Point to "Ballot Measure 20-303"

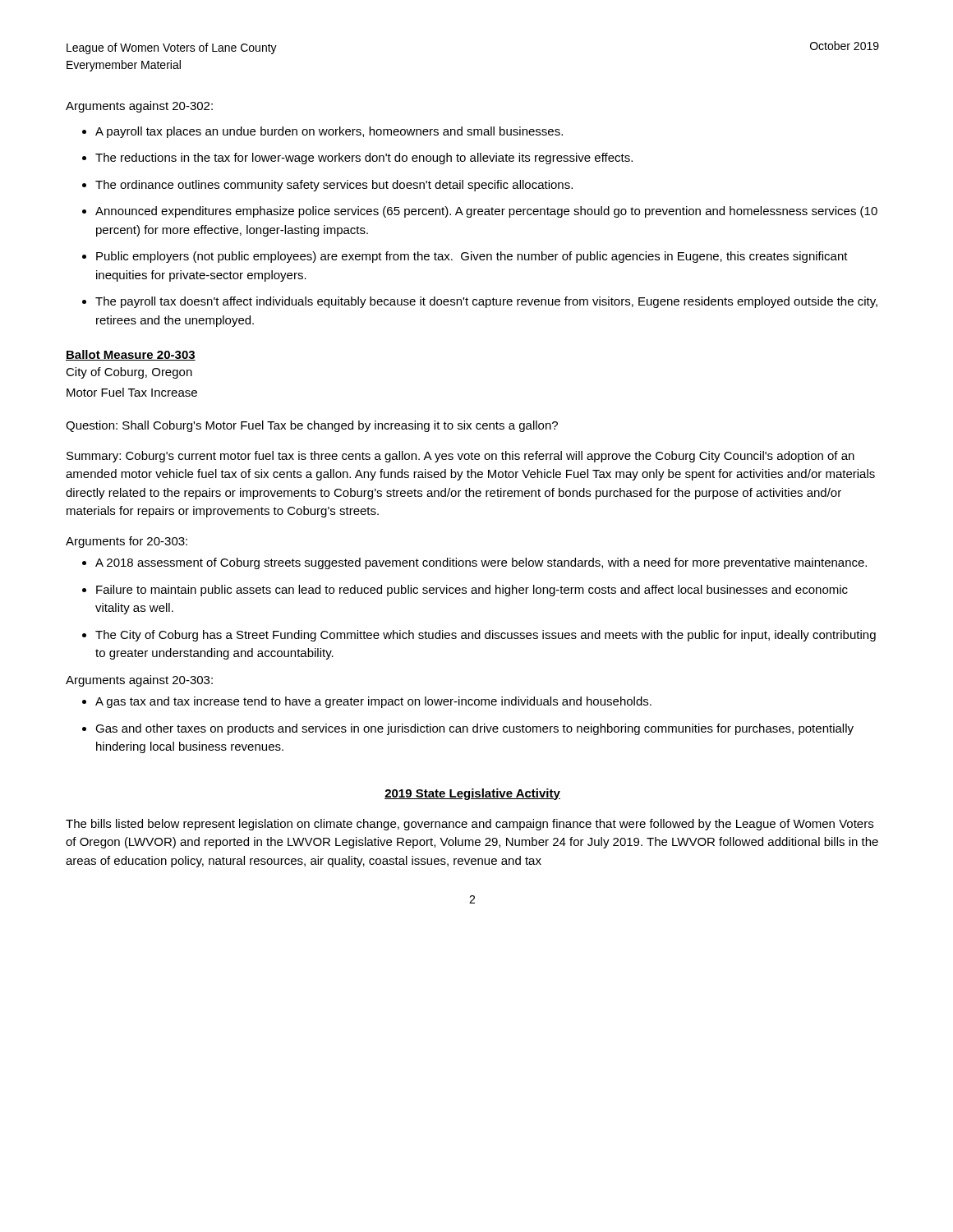click(x=130, y=354)
